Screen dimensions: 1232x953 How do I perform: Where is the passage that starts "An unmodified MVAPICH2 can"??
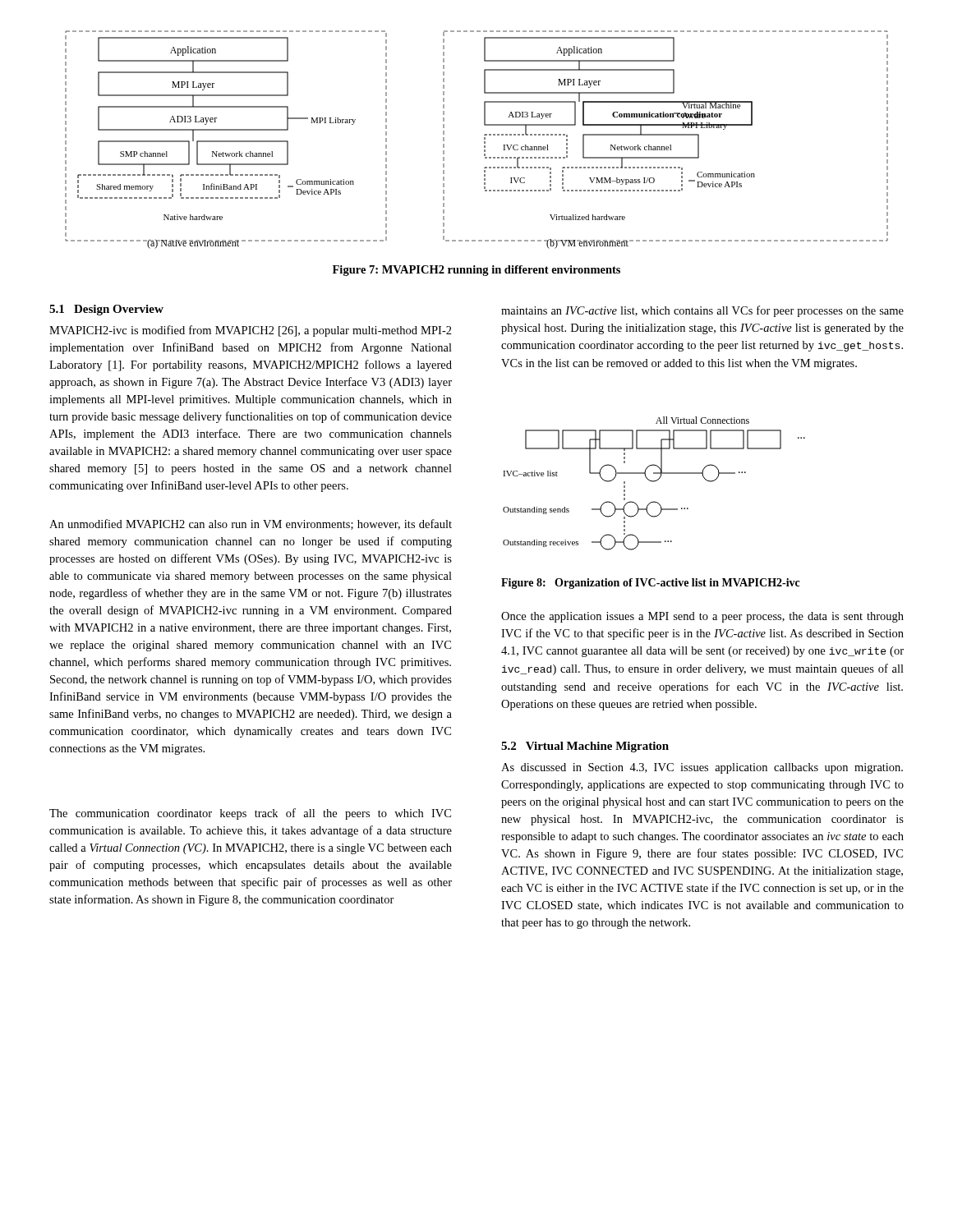(x=251, y=637)
